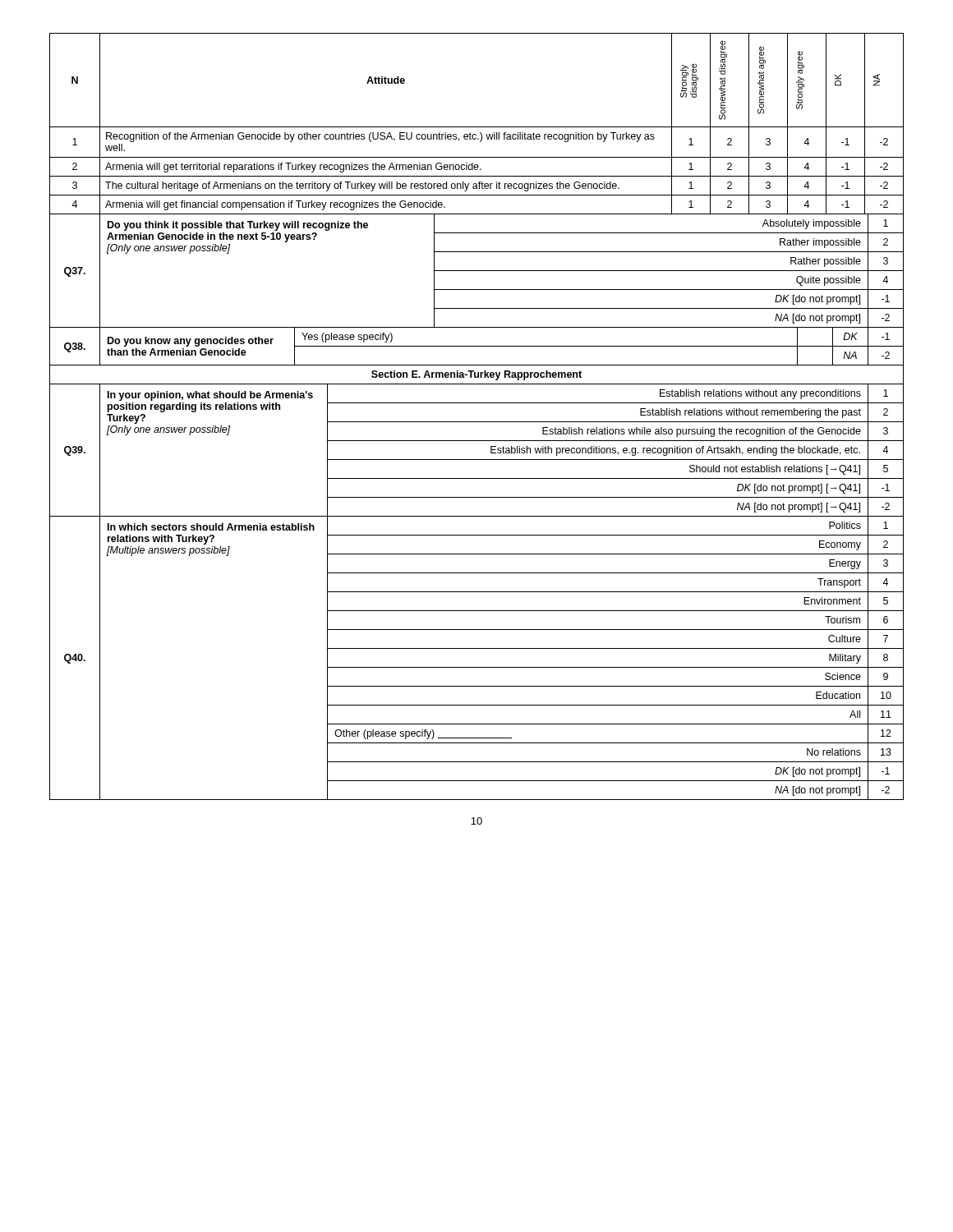Find the table that mentions "Attitude"

pyautogui.click(x=476, y=124)
